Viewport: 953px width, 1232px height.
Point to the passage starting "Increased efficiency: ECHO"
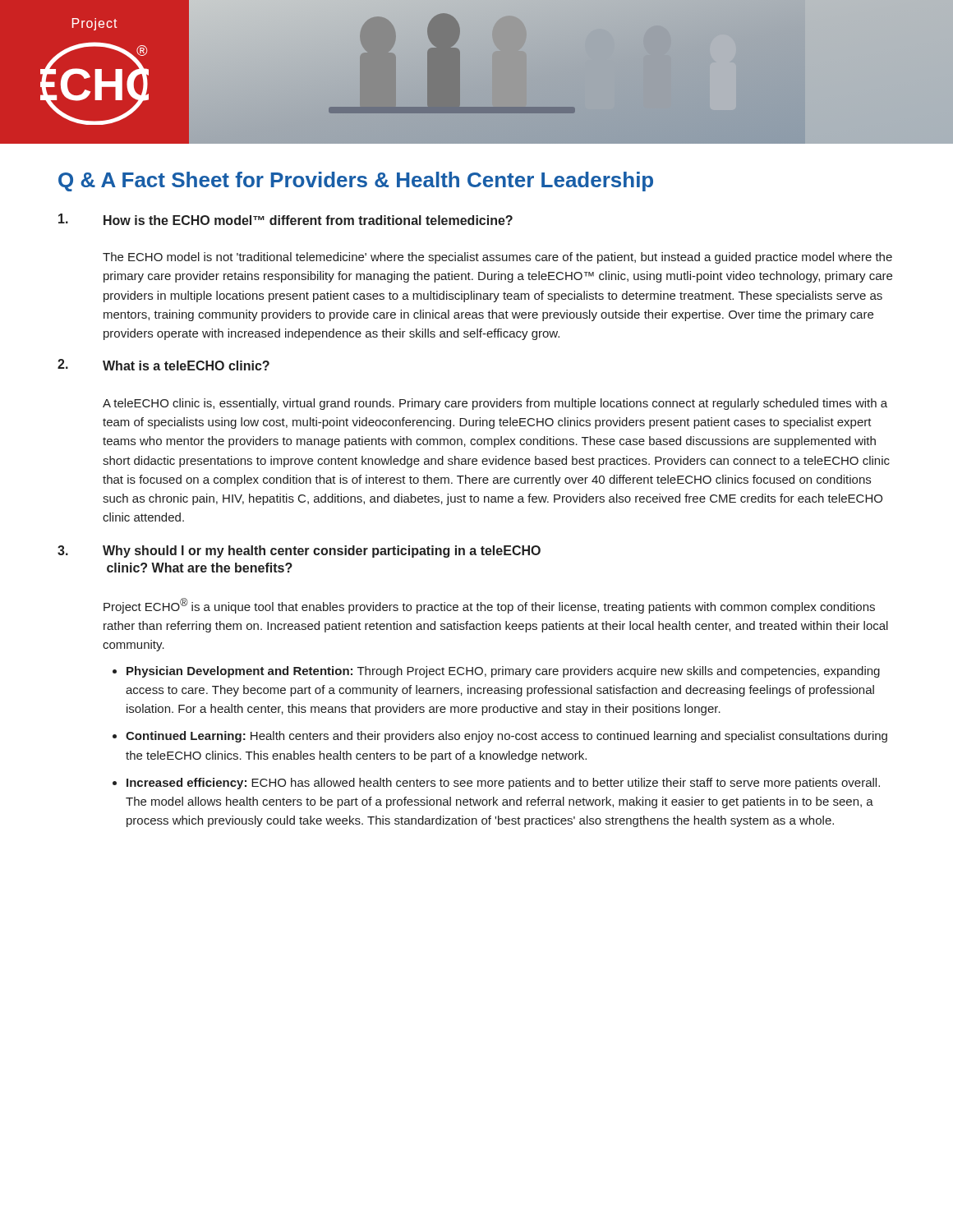coord(503,801)
